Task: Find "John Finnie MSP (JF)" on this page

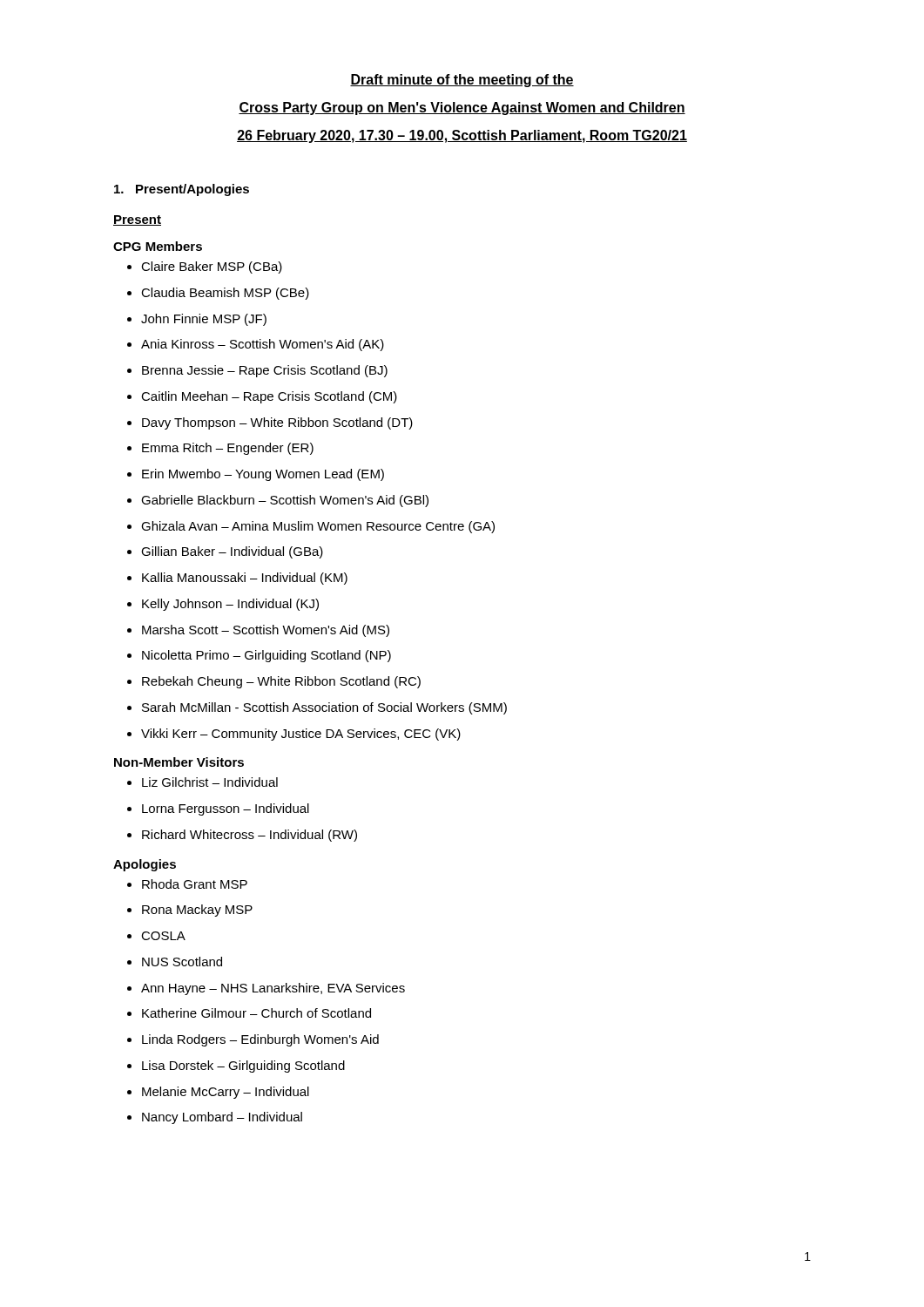Action: [x=197, y=320]
